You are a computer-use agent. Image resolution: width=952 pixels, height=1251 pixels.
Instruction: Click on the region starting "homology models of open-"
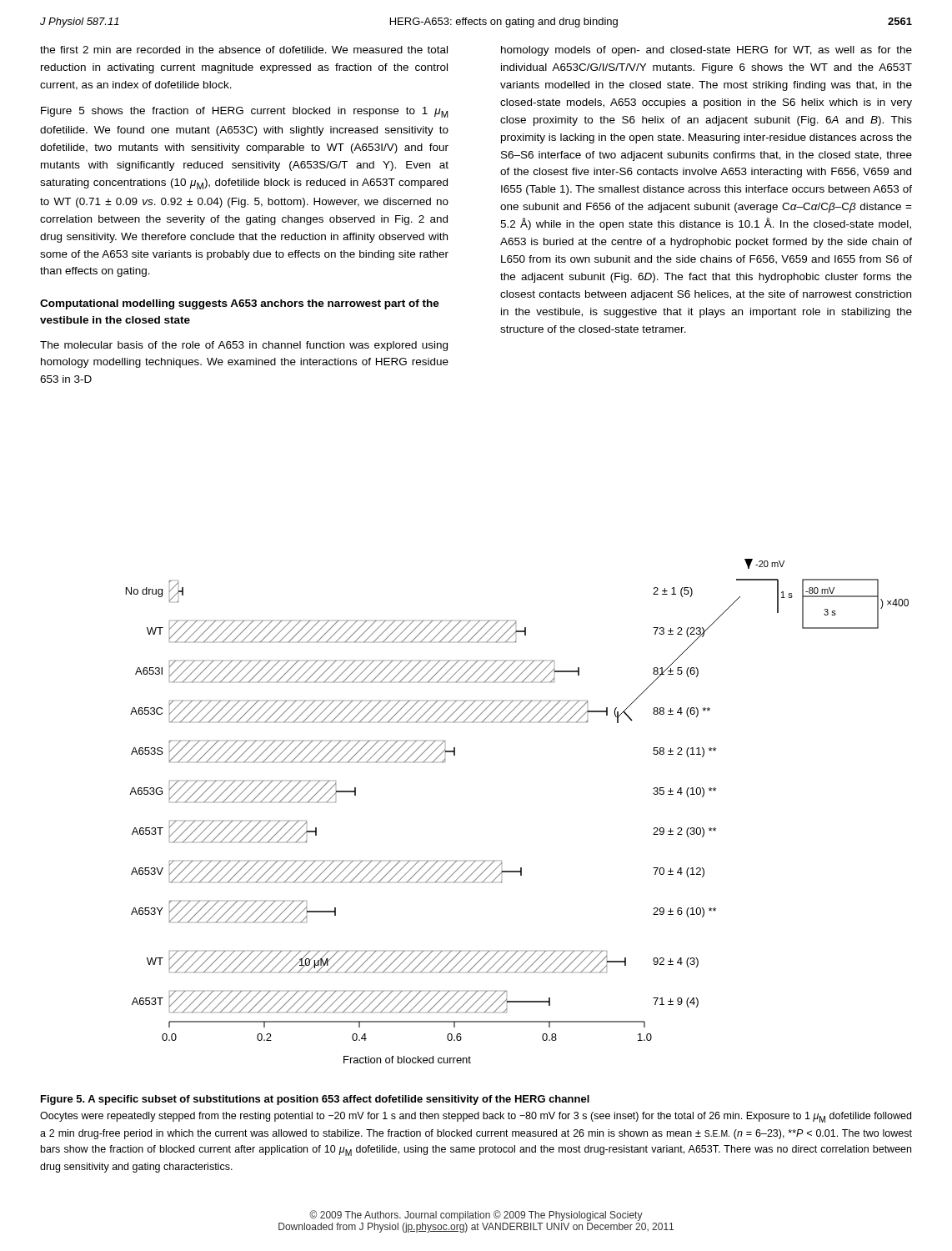[706, 189]
